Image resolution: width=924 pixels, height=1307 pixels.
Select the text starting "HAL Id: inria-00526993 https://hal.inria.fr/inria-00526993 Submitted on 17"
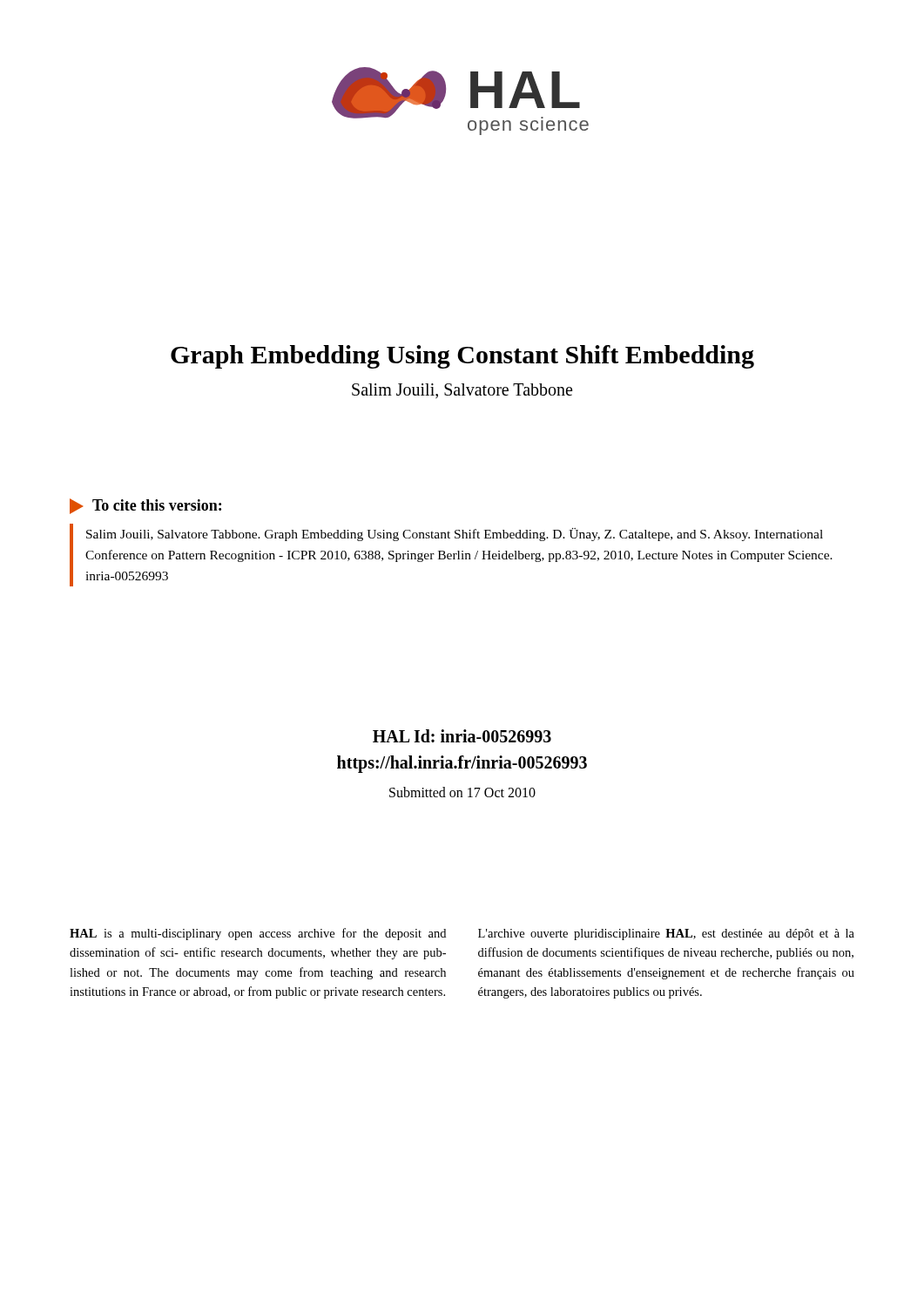click(462, 763)
